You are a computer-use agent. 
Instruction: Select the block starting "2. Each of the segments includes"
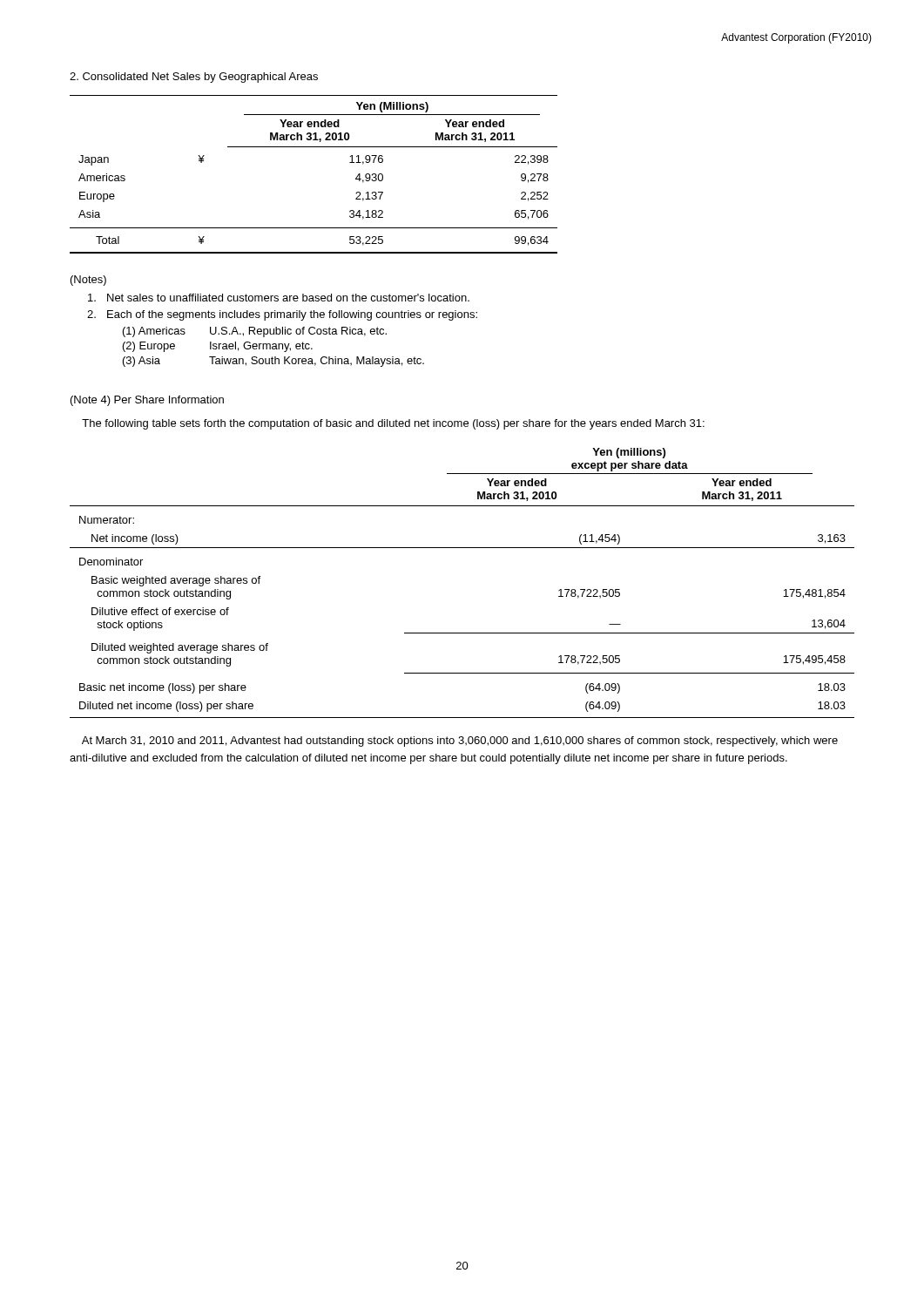283,314
